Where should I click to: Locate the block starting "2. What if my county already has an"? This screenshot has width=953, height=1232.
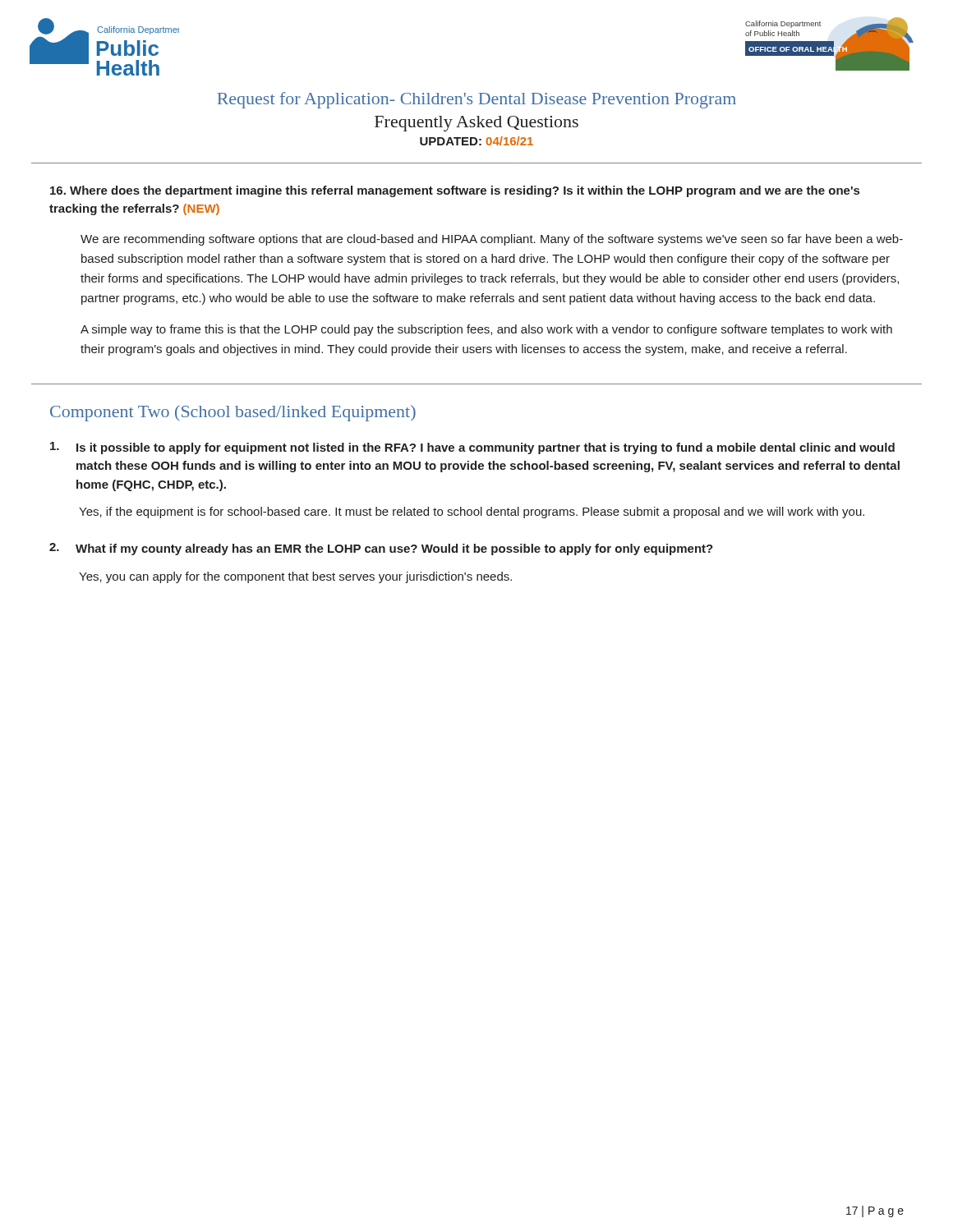click(476, 549)
